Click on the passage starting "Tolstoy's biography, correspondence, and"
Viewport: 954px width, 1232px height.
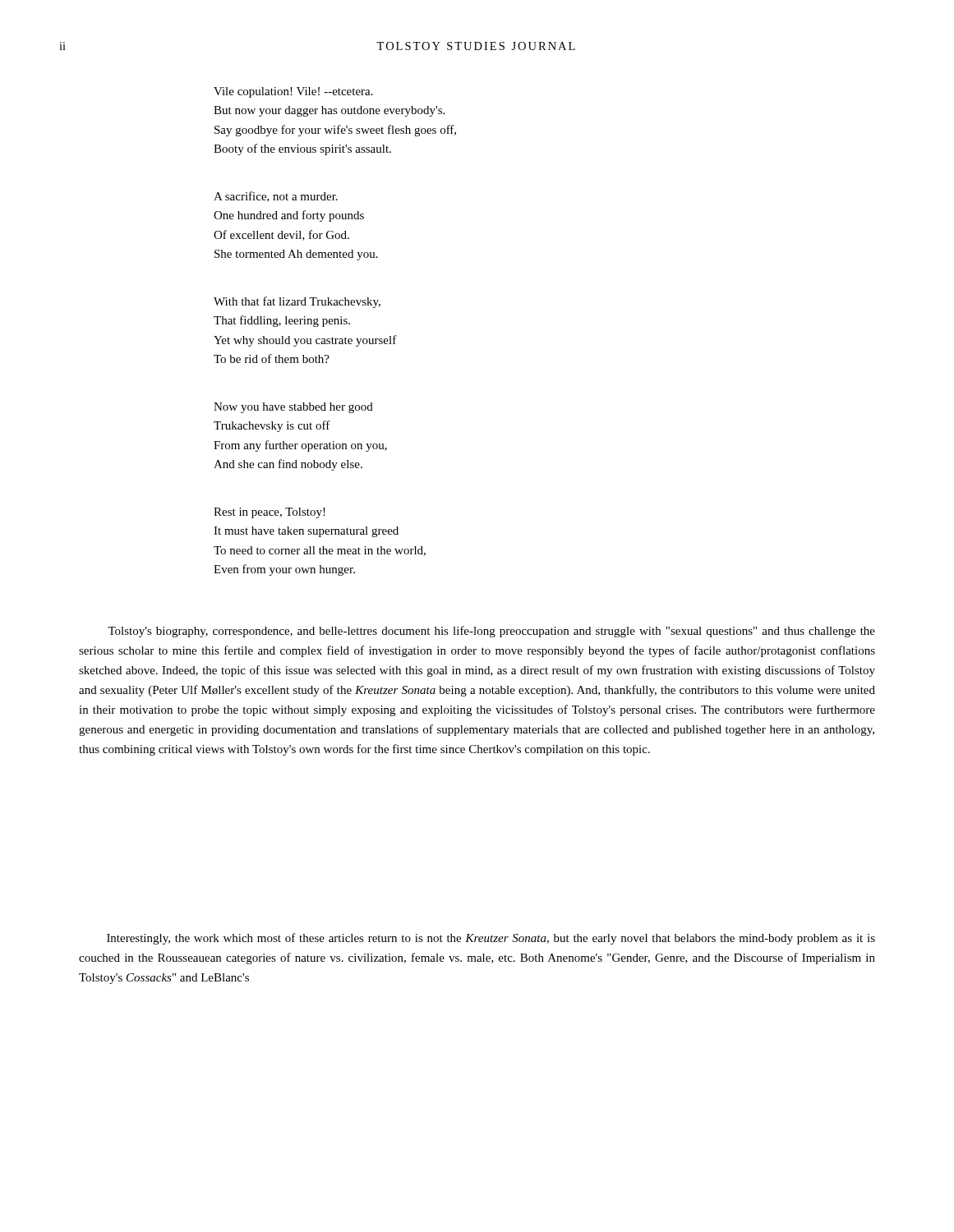click(477, 690)
